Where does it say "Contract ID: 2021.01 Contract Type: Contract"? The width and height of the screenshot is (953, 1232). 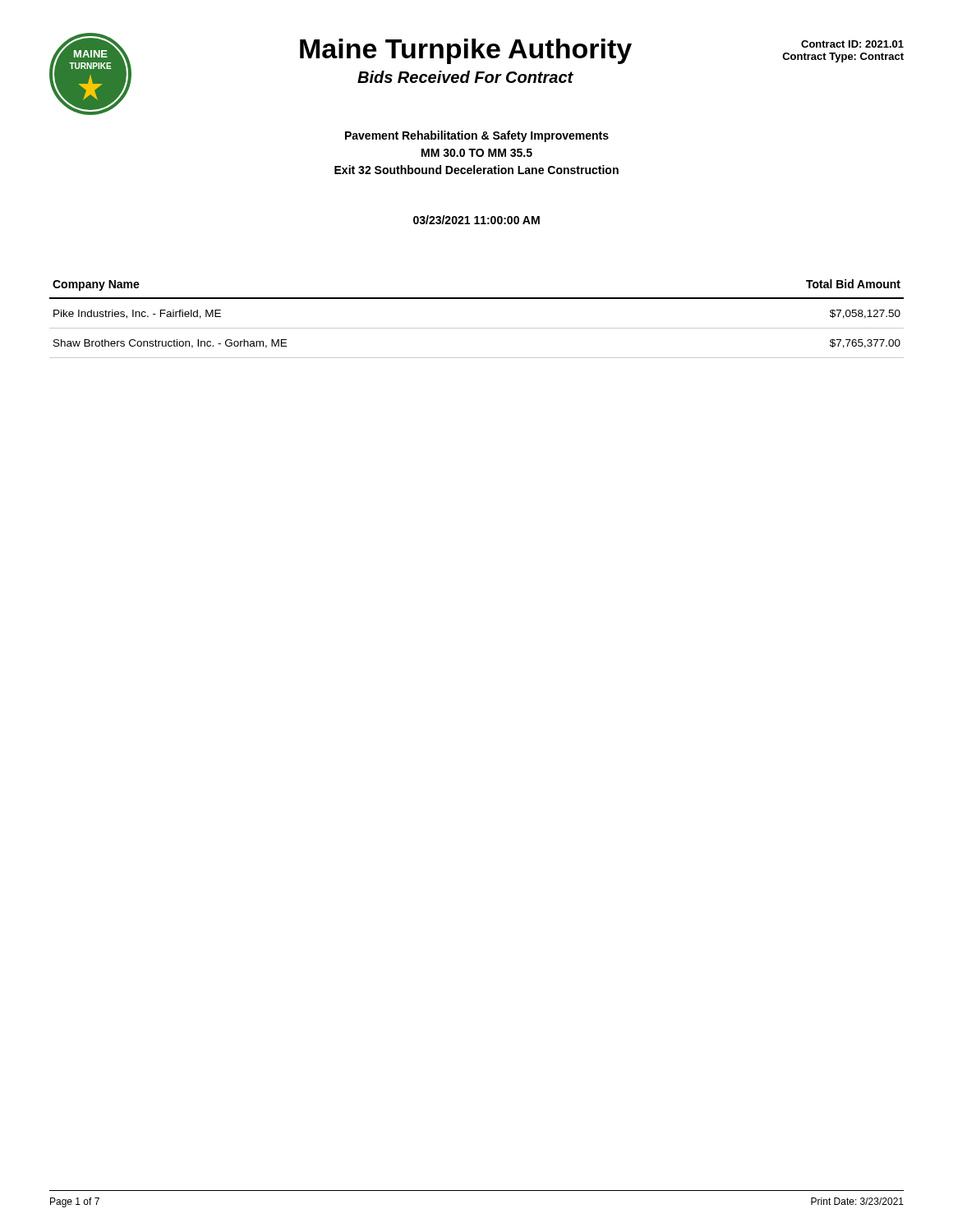(843, 50)
